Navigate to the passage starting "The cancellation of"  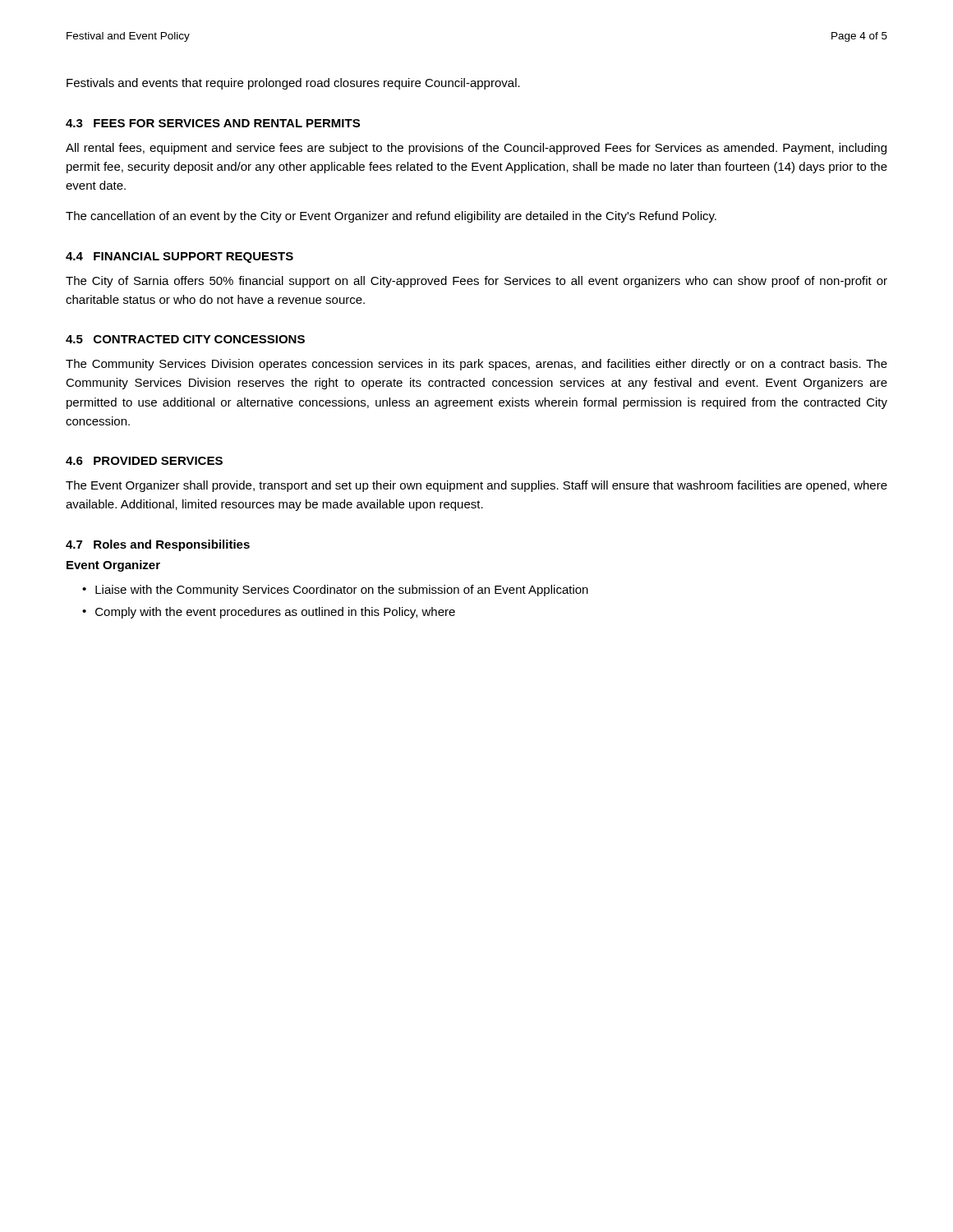point(391,216)
